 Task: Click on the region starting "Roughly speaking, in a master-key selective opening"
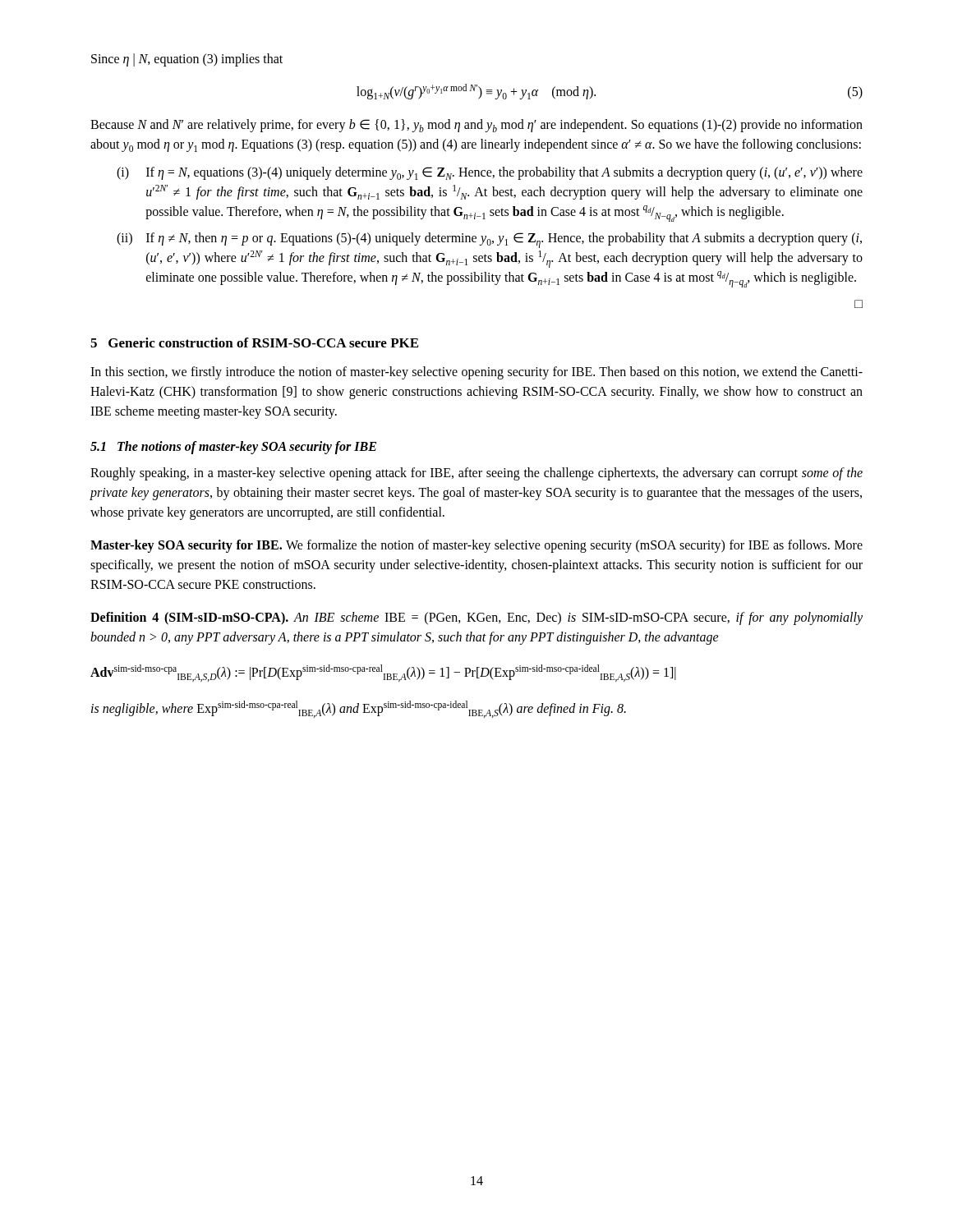tap(476, 493)
